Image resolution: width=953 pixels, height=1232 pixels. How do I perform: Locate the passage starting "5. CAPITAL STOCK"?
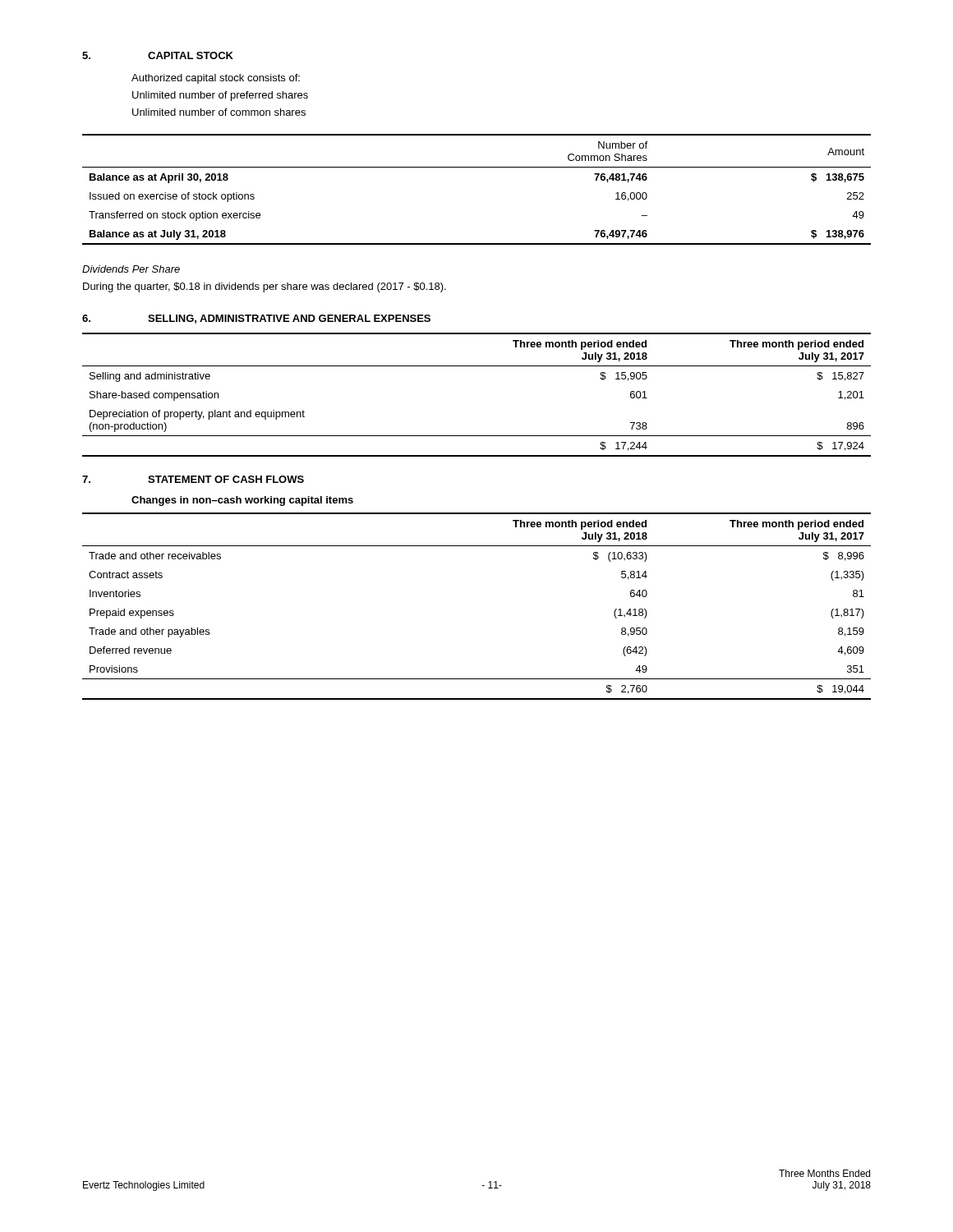tap(158, 55)
